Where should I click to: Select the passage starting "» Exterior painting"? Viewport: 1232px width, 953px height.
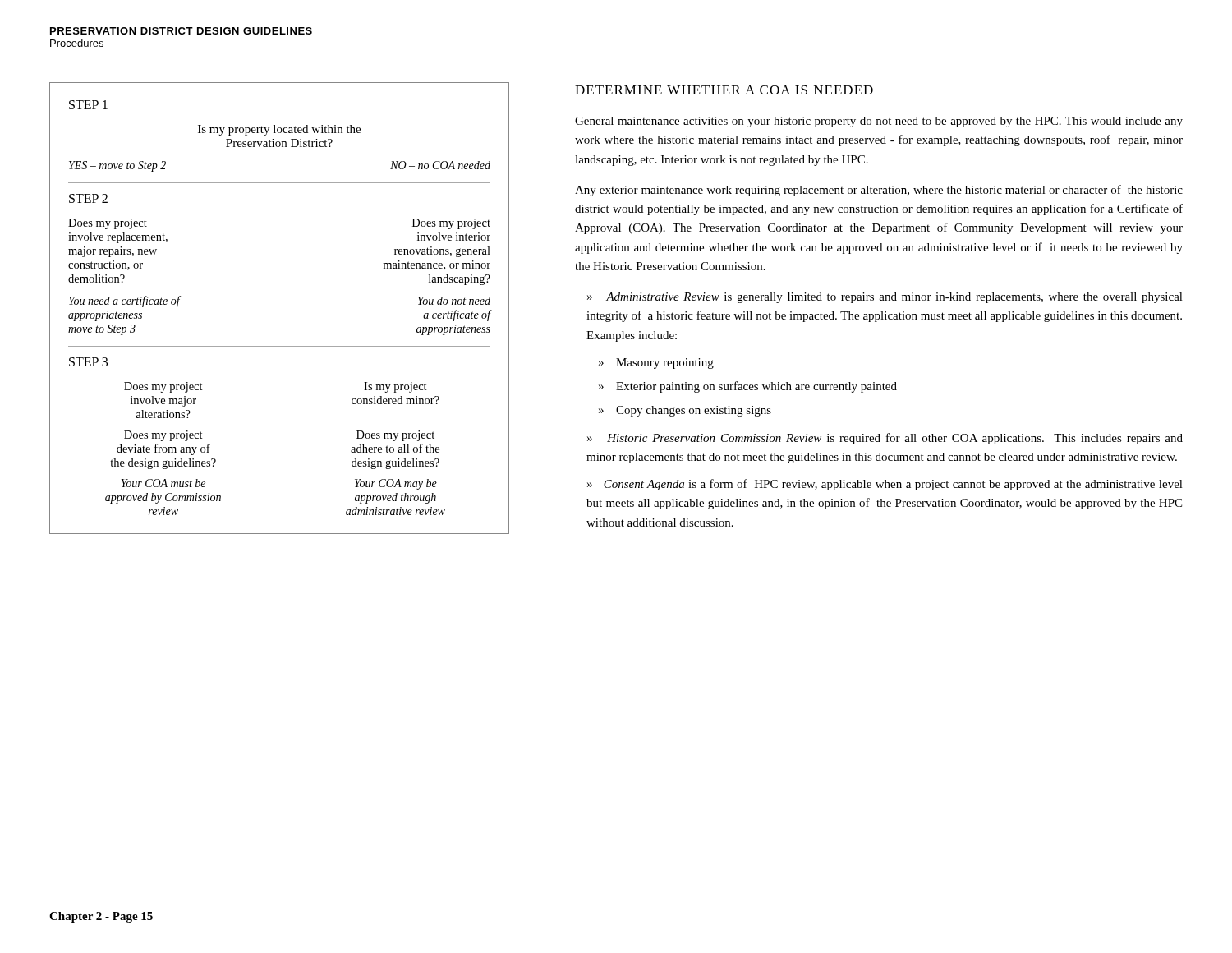point(747,387)
